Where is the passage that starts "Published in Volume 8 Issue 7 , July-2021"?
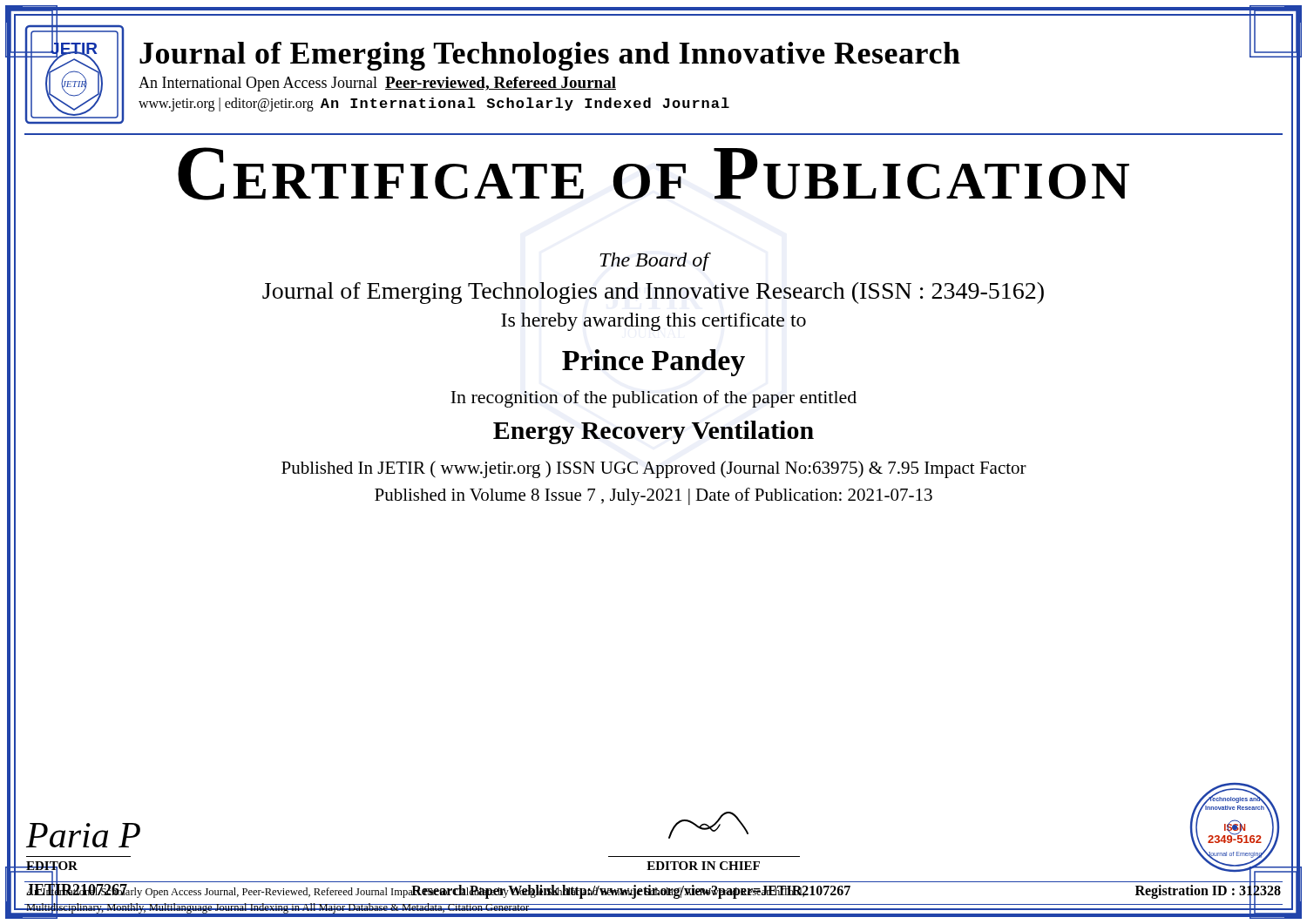Screen dimensions: 924x1307 pyautogui.click(x=654, y=495)
